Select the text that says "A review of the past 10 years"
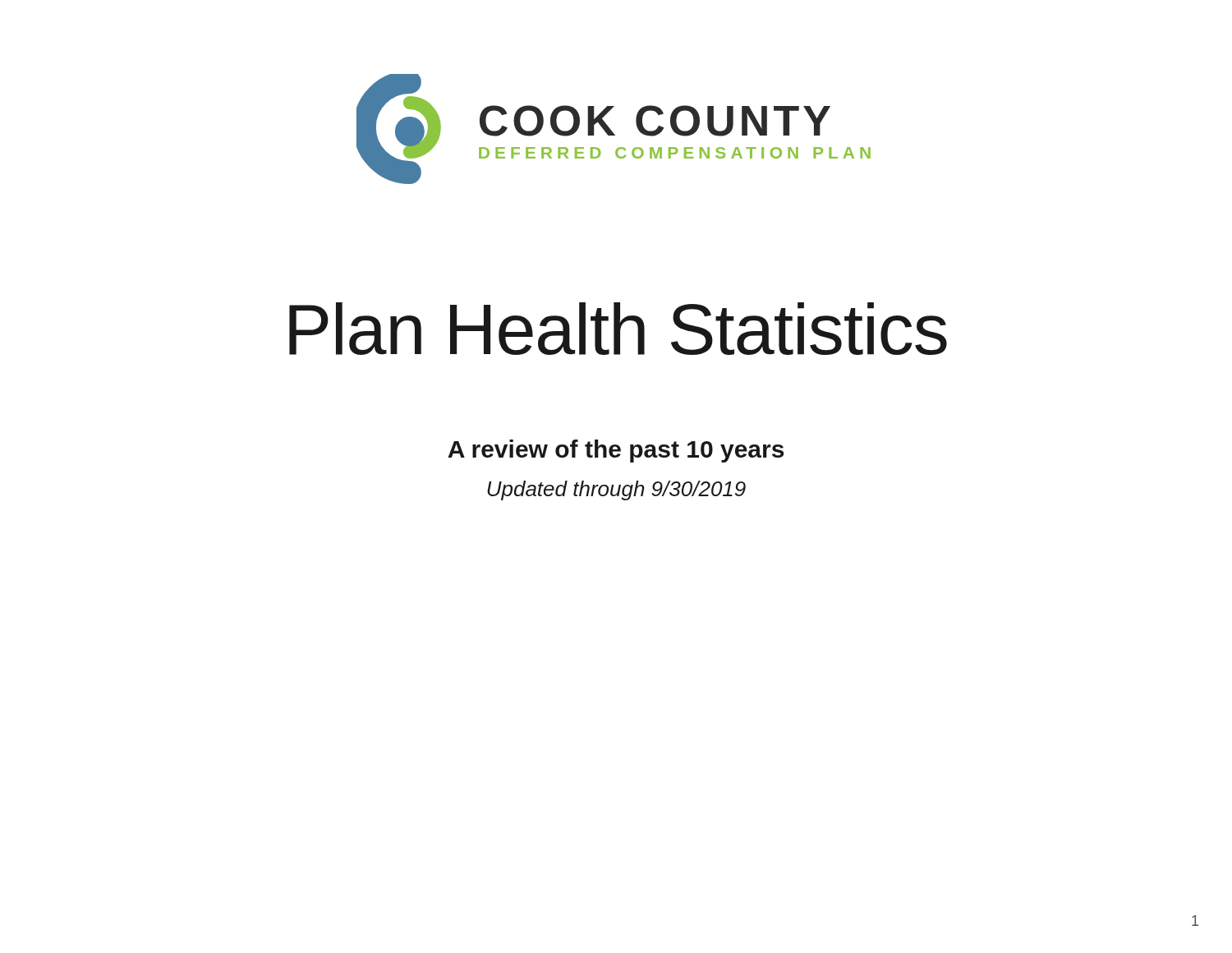 [x=616, y=449]
